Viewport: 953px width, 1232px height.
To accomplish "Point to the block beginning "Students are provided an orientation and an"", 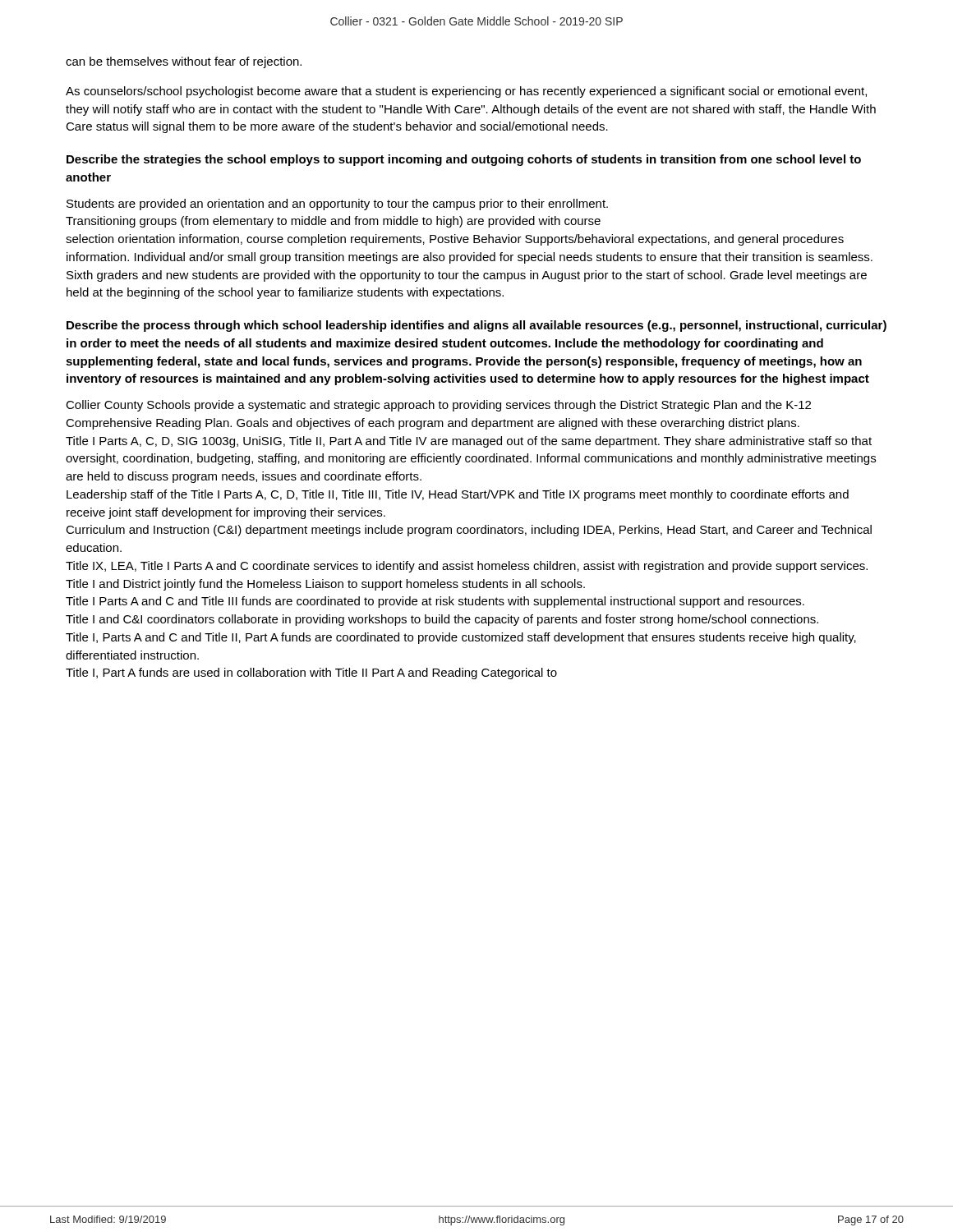I will [x=470, y=248].
